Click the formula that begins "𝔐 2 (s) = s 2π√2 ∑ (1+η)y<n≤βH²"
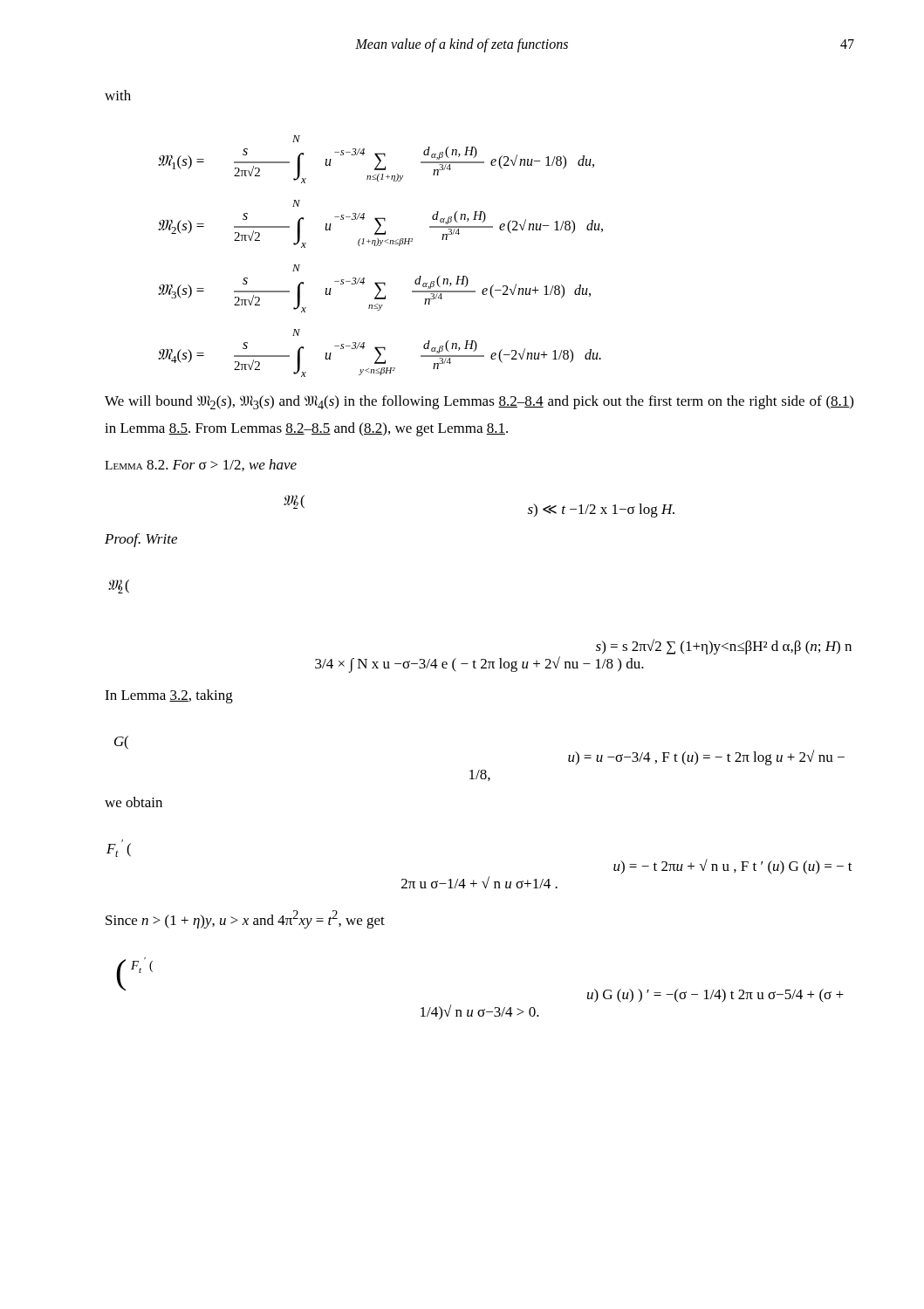The width and height of the screenshot is (924, 1309). tap(119, 586)
